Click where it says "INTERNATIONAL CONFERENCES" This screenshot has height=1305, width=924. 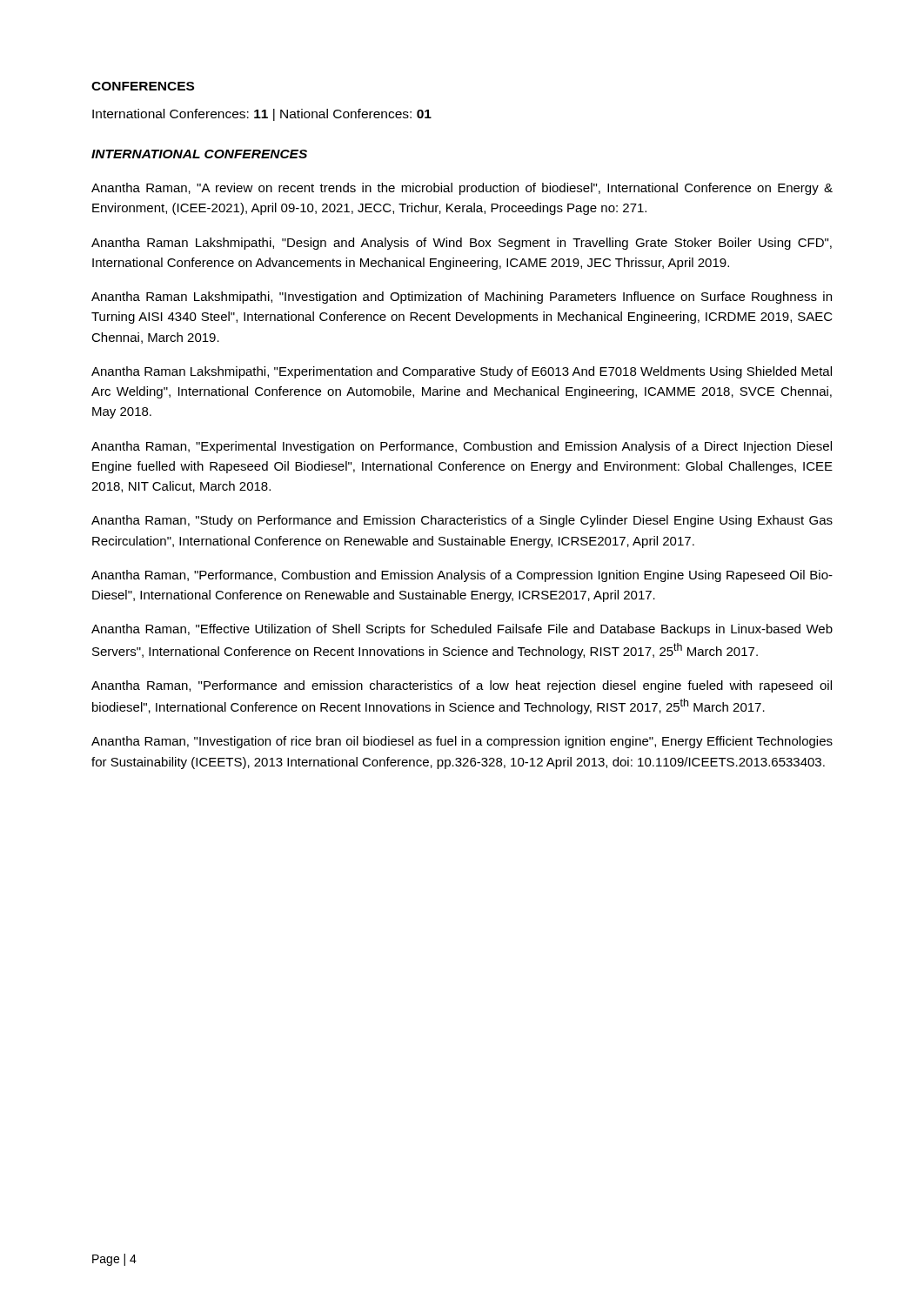pos(199,154)
